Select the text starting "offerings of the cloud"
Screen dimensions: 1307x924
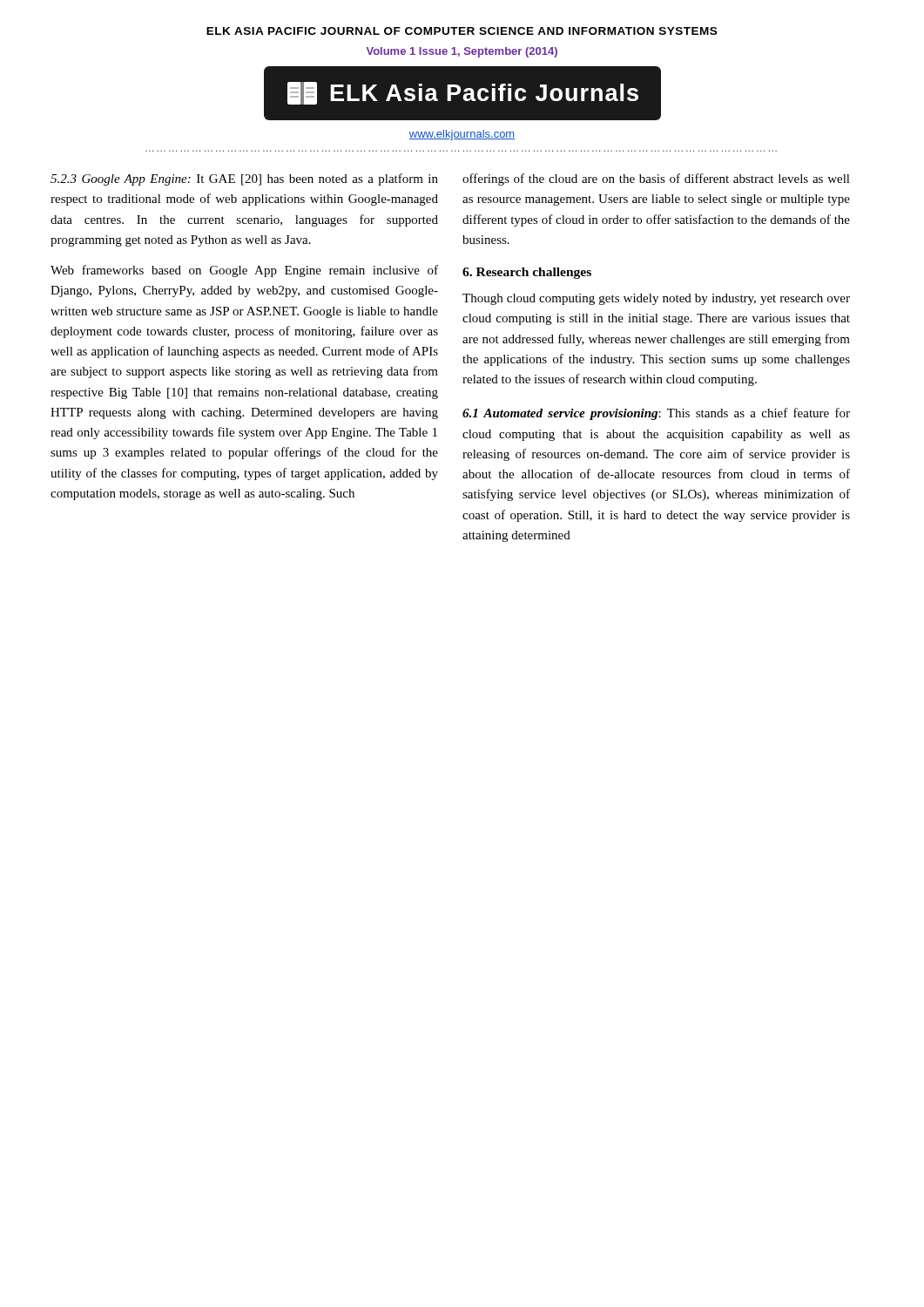click(656, 209)
